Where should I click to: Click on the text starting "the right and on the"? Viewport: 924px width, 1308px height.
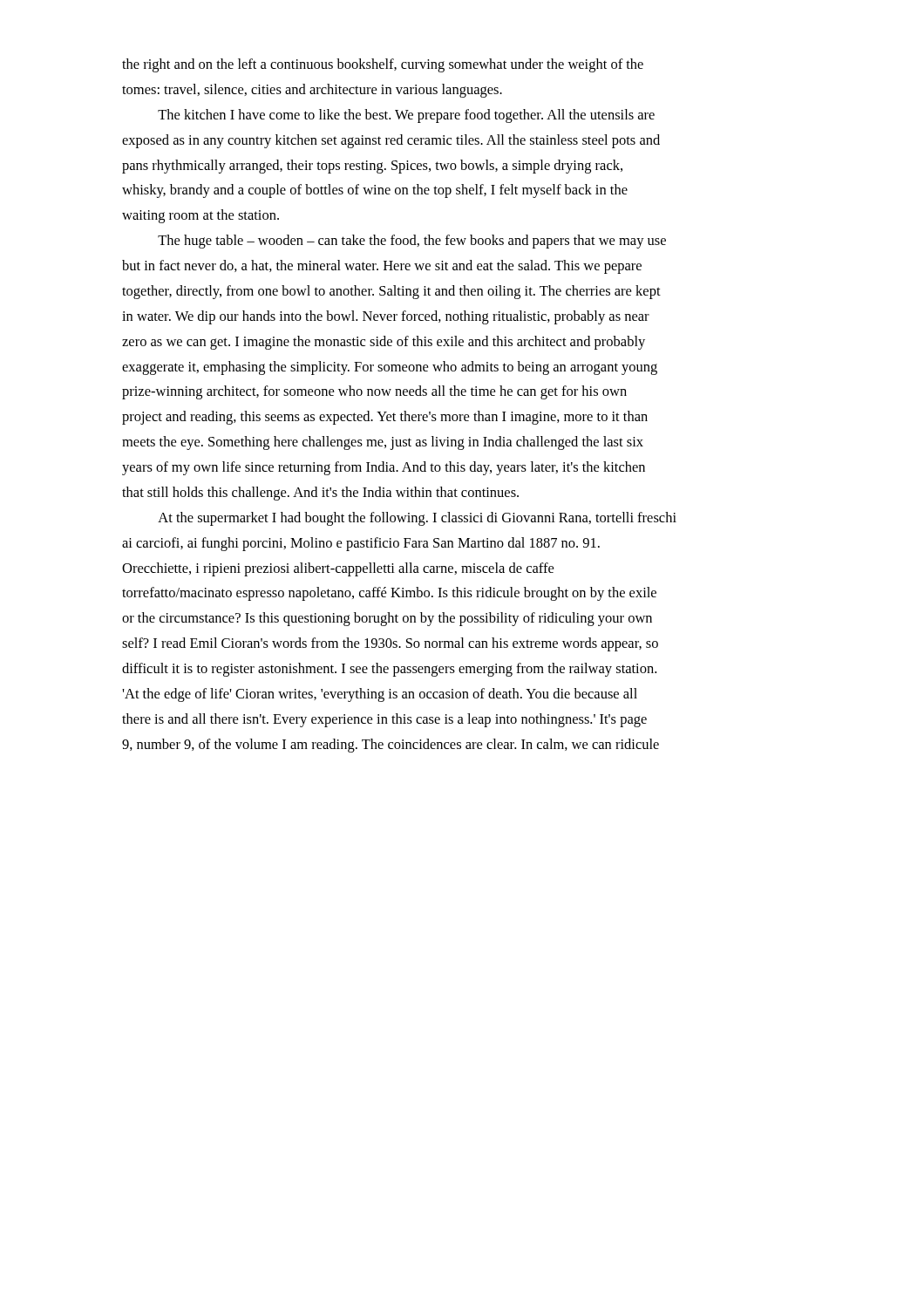[462, 405]
